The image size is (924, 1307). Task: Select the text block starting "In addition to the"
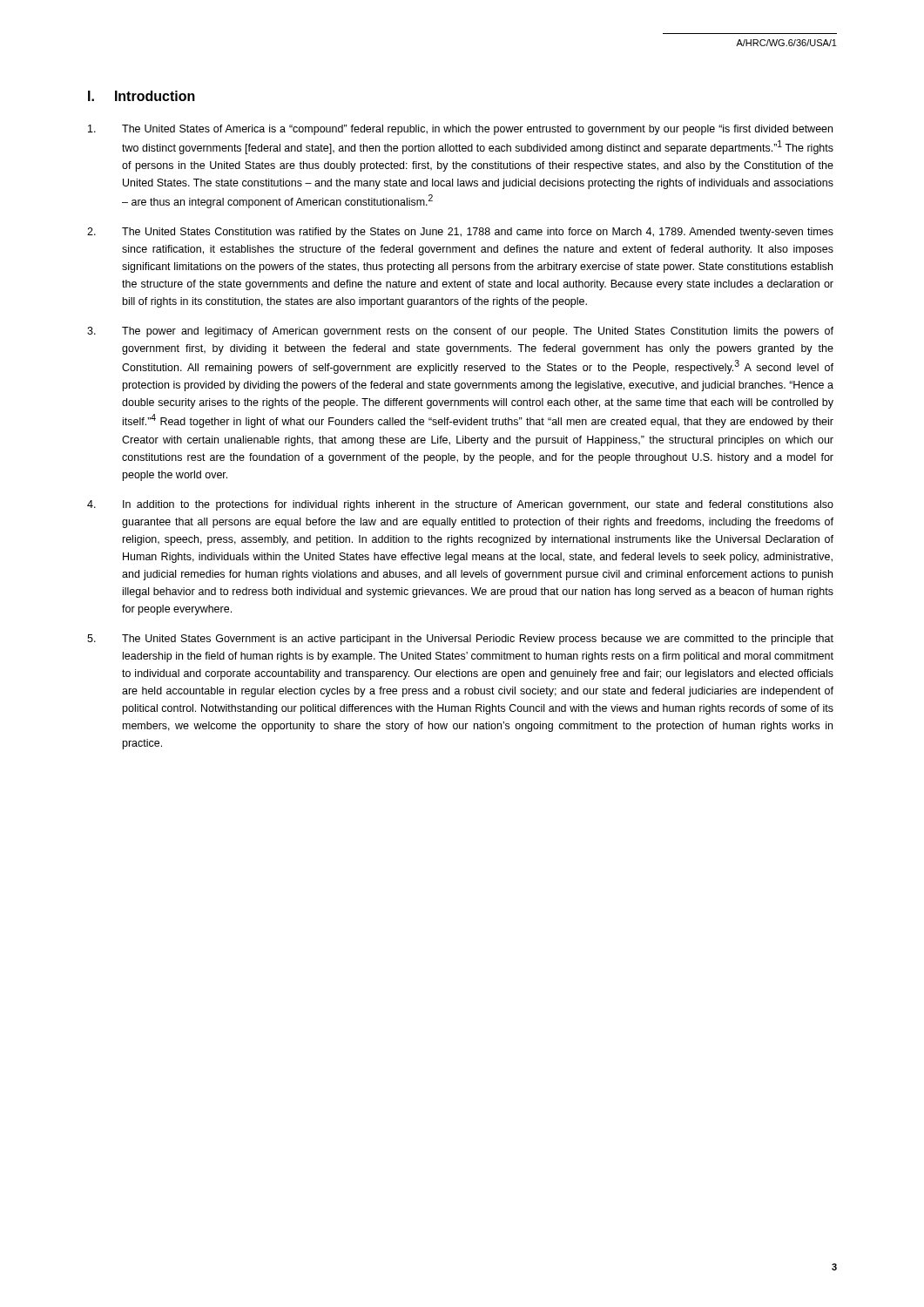[x=460, y=556]
